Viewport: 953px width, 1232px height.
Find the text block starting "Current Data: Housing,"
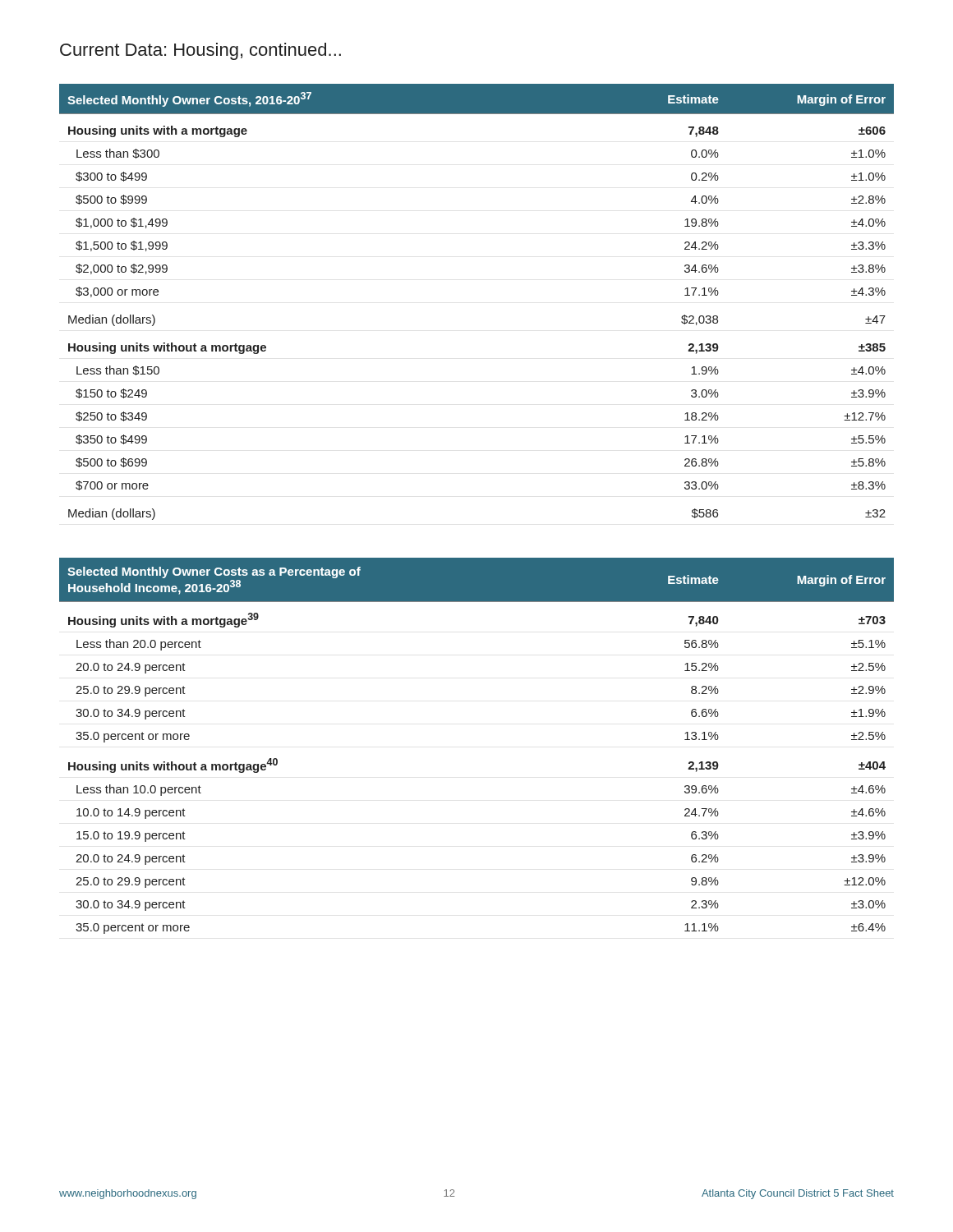(201, 50)
